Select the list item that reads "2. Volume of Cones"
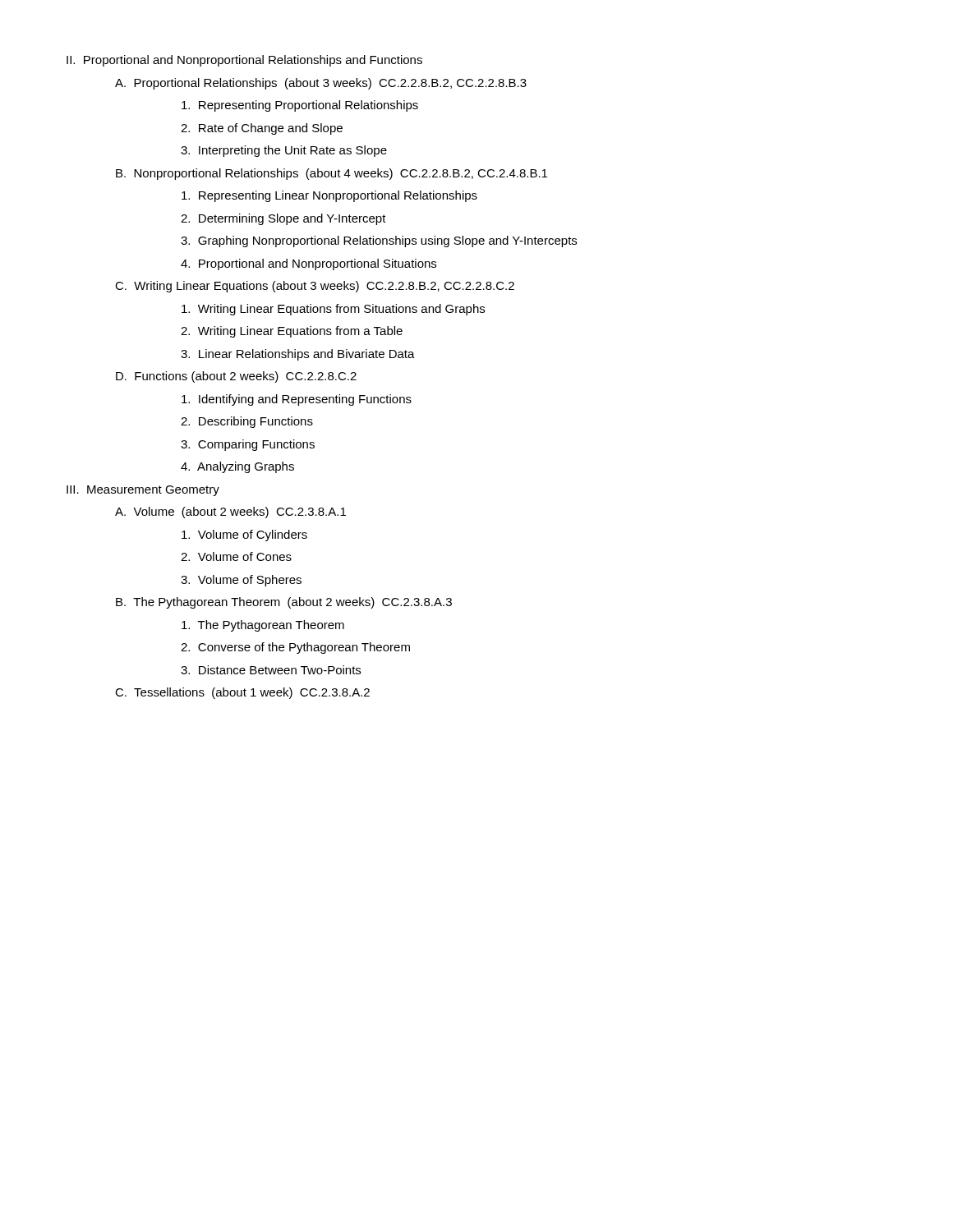The width and height of the screenshot is (953, 1232). point(236,556)
